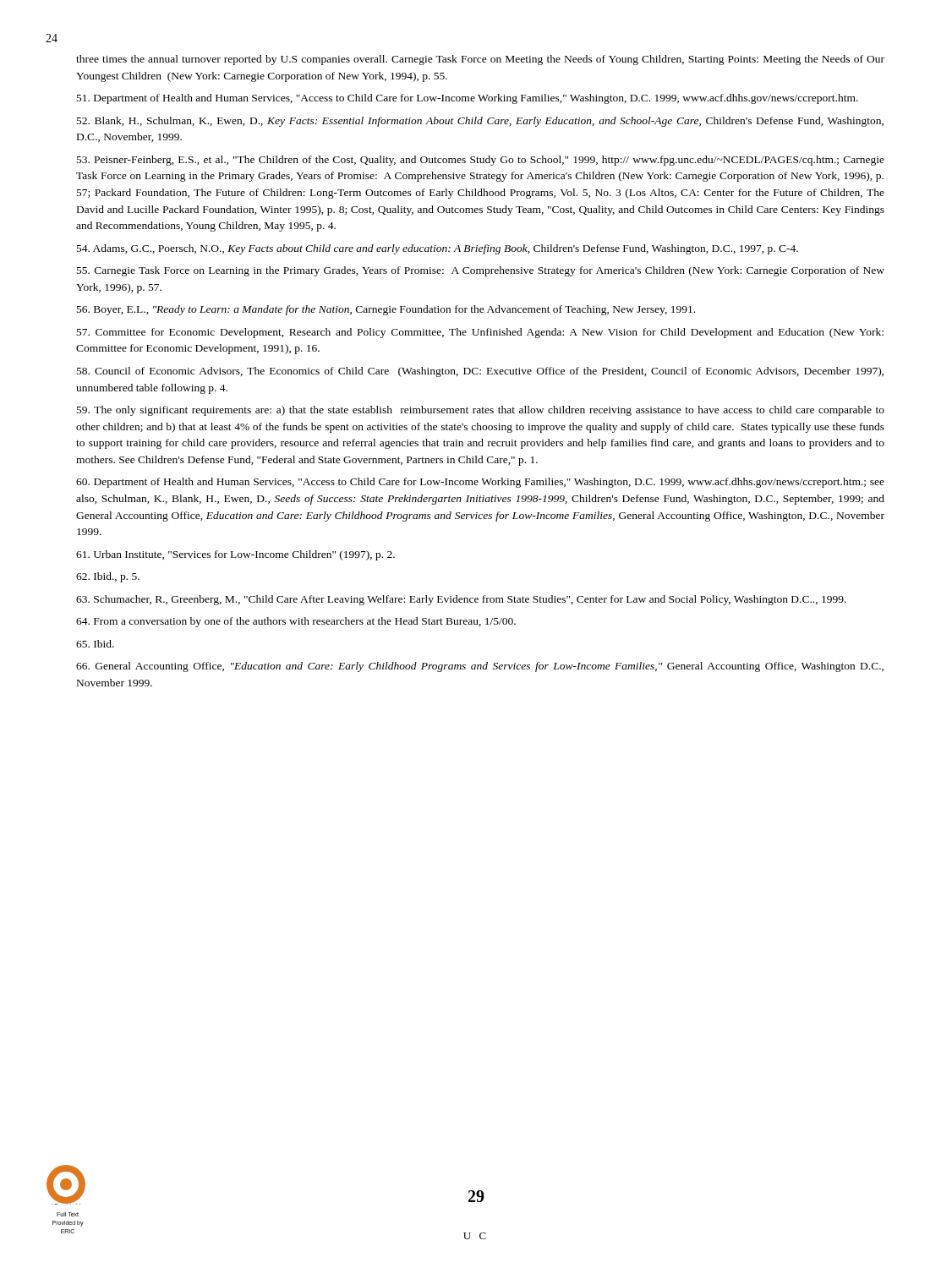This screenshot has width=952, height=1268.
Task: Click on the region starting "56. Boyer, E.L., "Ready to"
Action: point(386,309)
